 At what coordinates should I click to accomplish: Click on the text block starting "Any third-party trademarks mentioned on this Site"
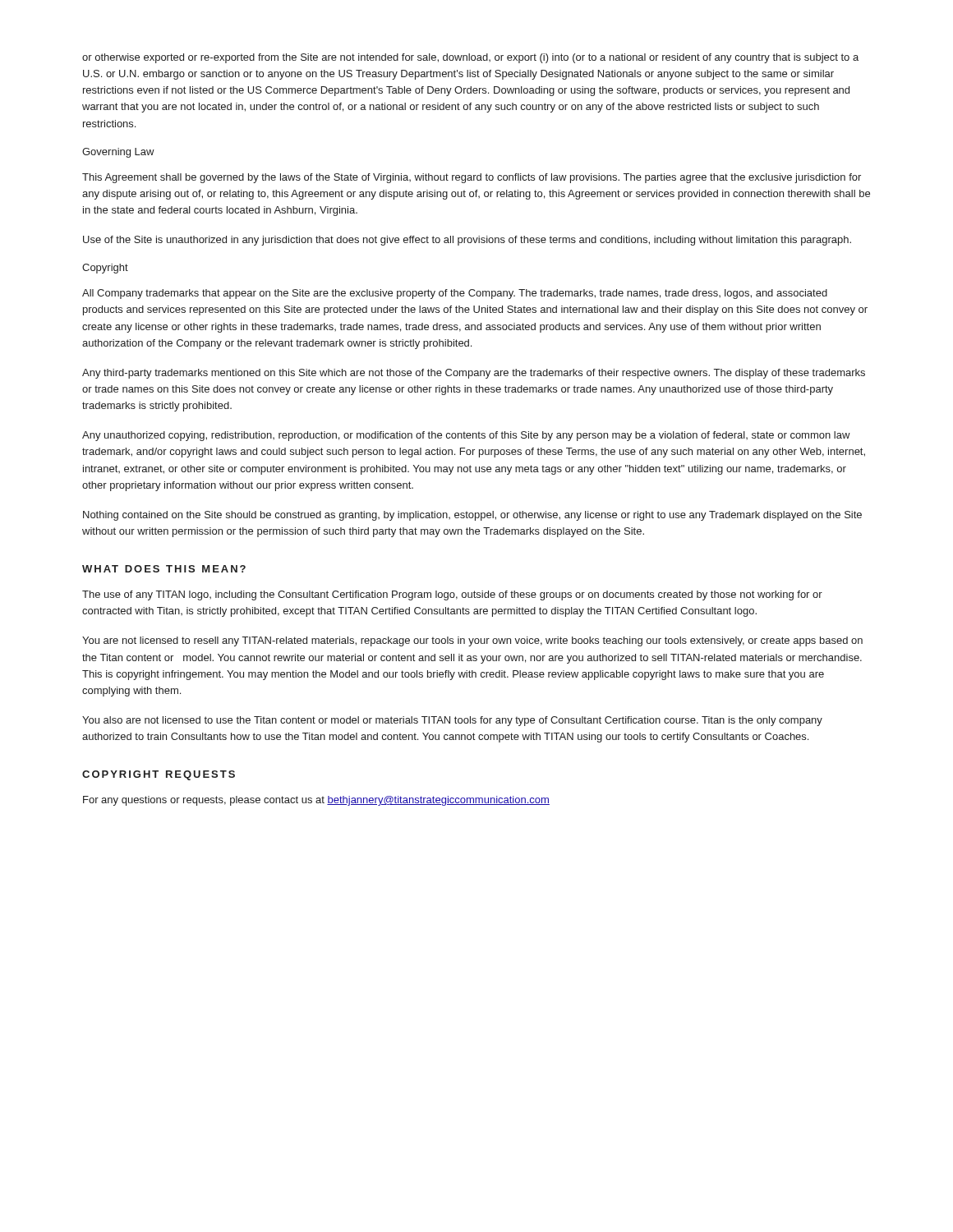[474, 389]
